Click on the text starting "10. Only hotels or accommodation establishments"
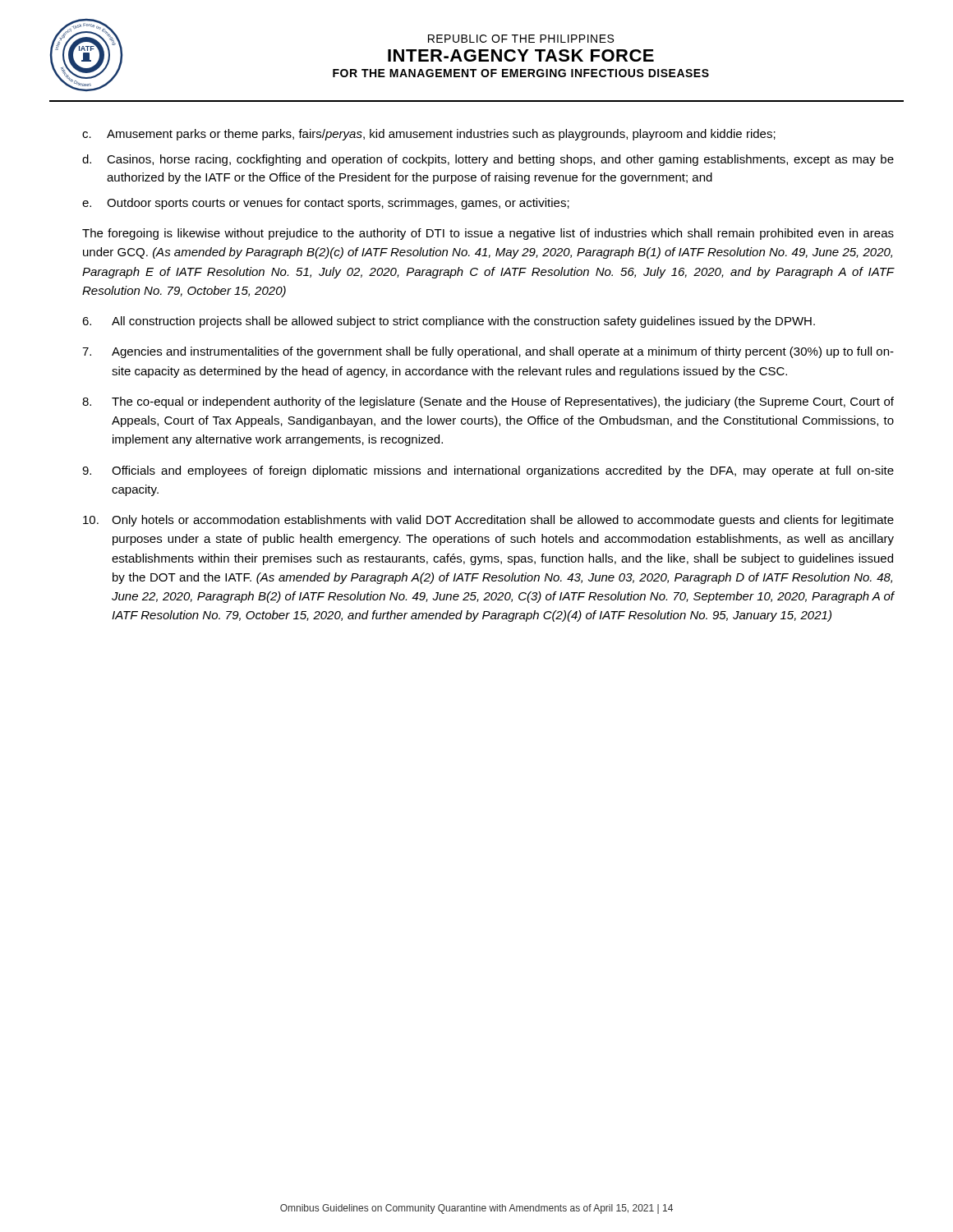The image size is (953, 1232). 488,567
